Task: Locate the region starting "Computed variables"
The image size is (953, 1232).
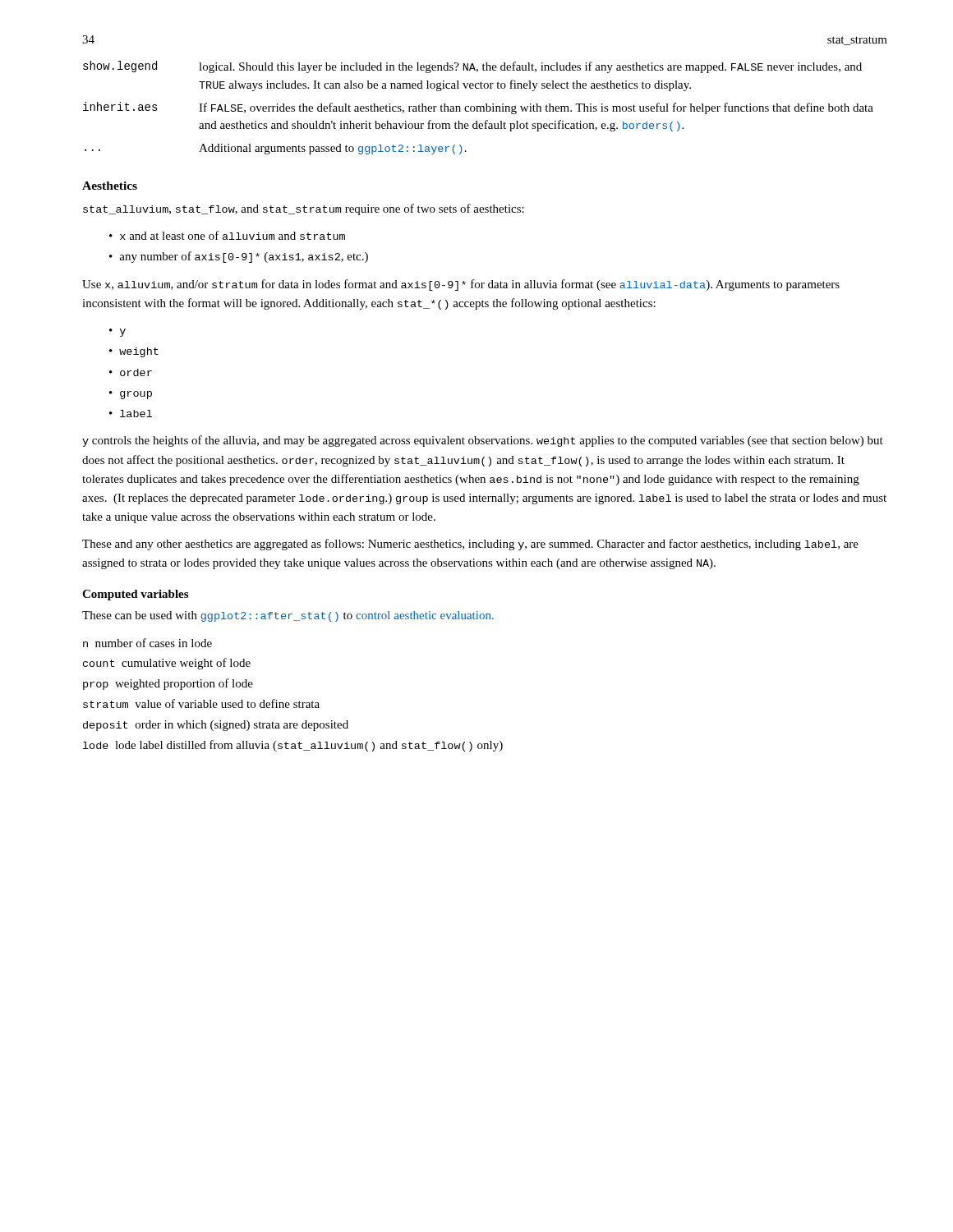Action: click(135, 594)
